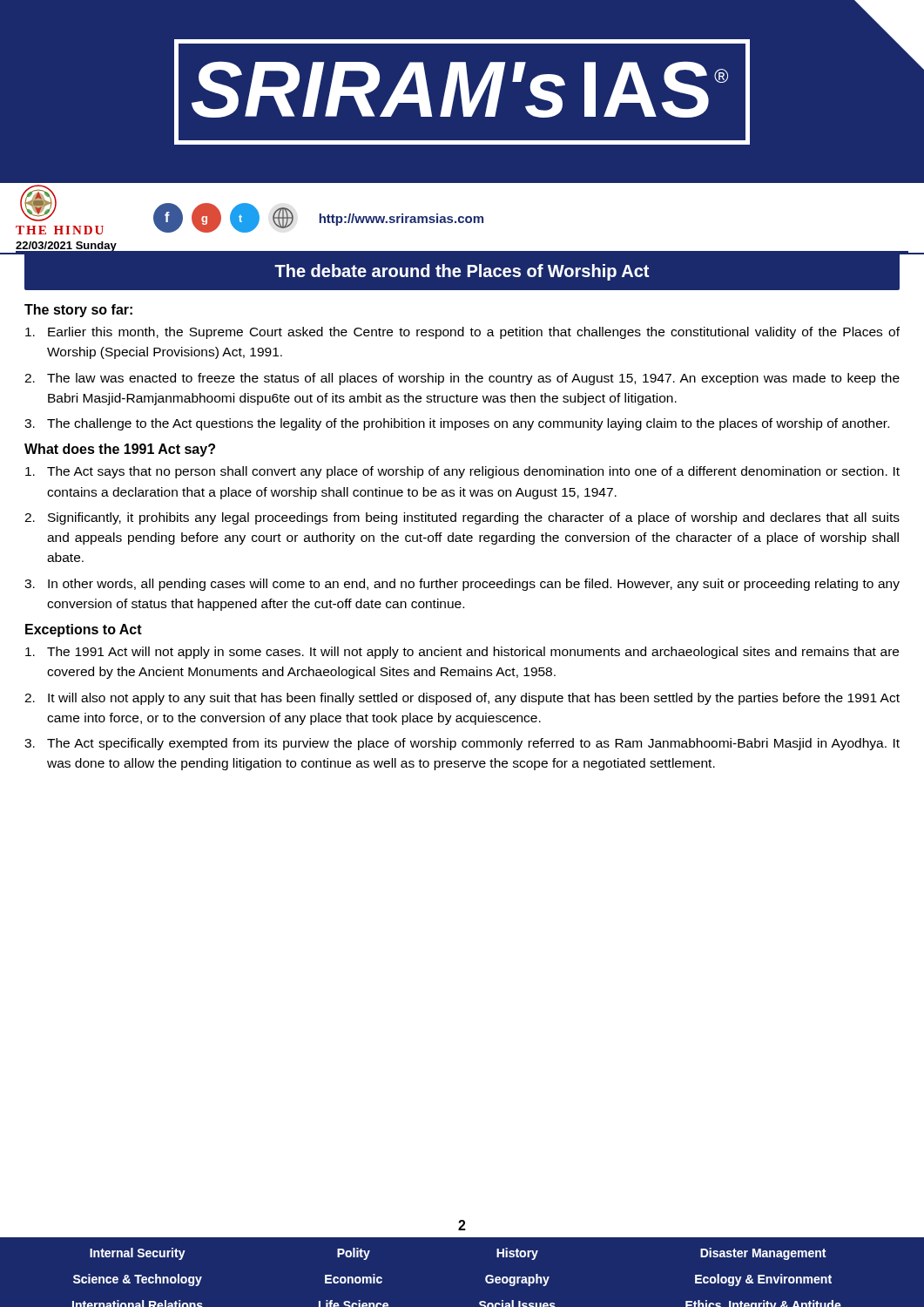Click on the element starting "3. The Act specifically exempted from"
The image size is (924, 1307).
click(462, 753)
